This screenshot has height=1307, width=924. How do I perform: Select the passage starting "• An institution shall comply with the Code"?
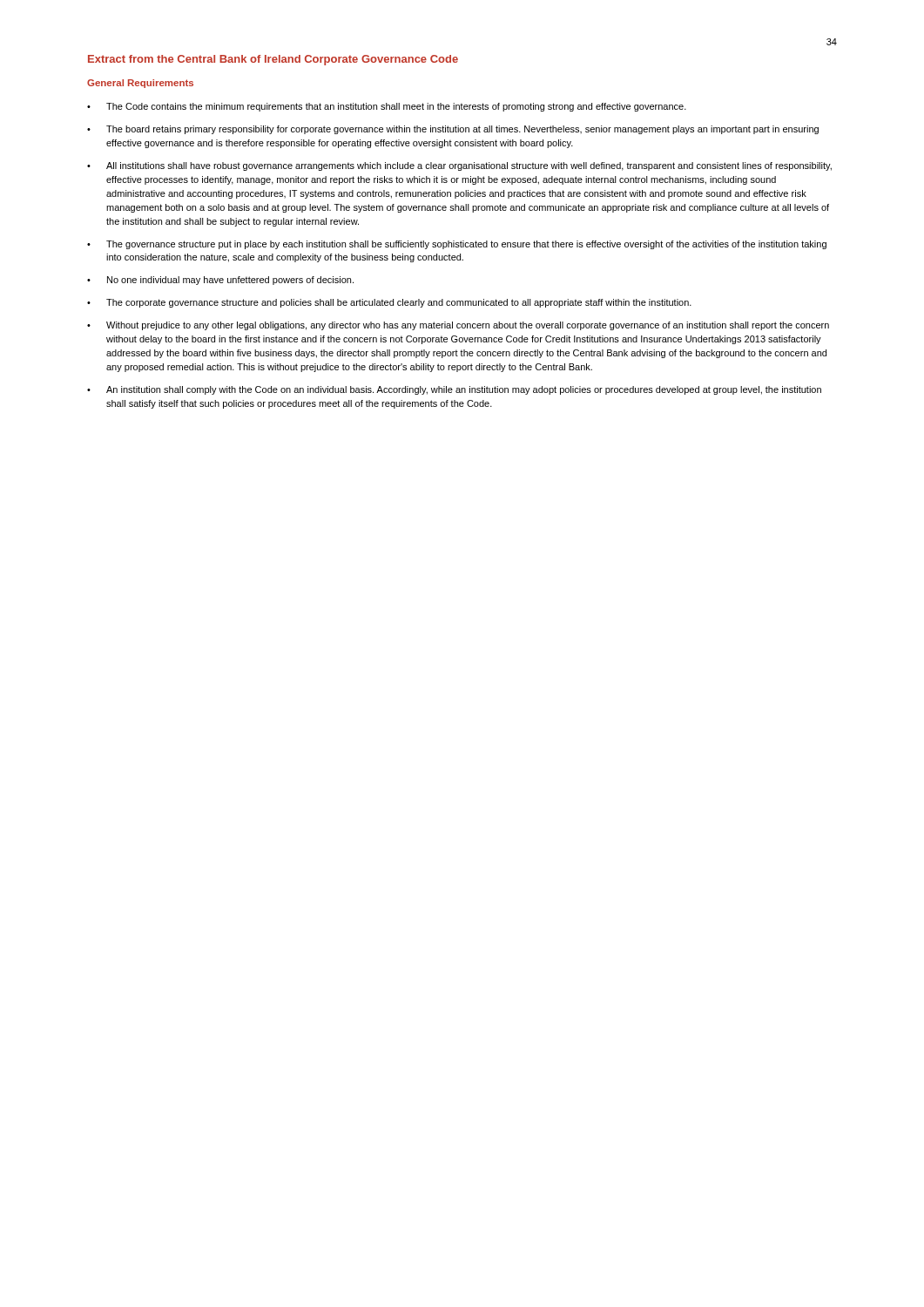(462, 397)
